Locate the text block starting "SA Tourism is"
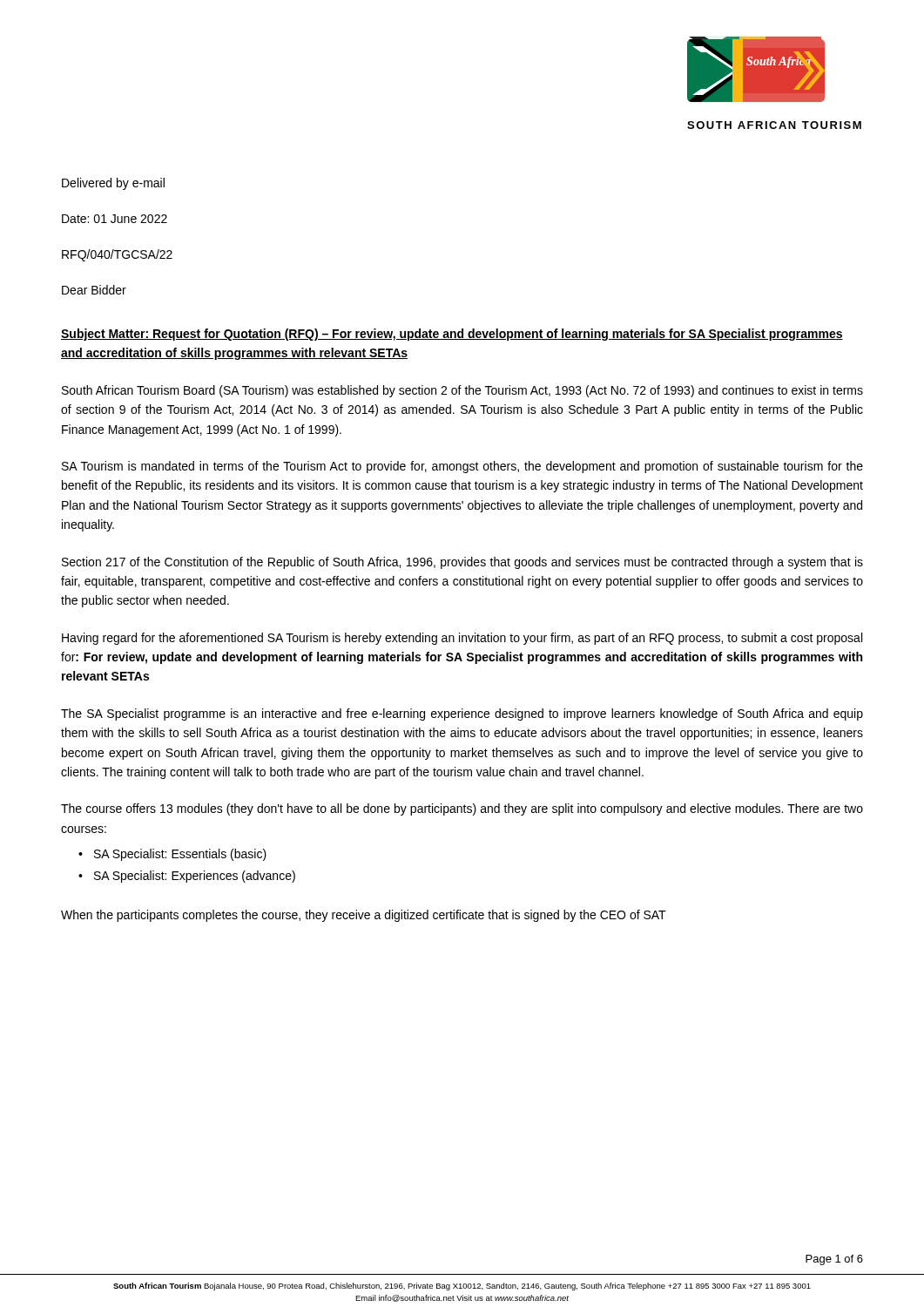The height and width of the screenshot is (1307, 924). [x=462, y=495]
